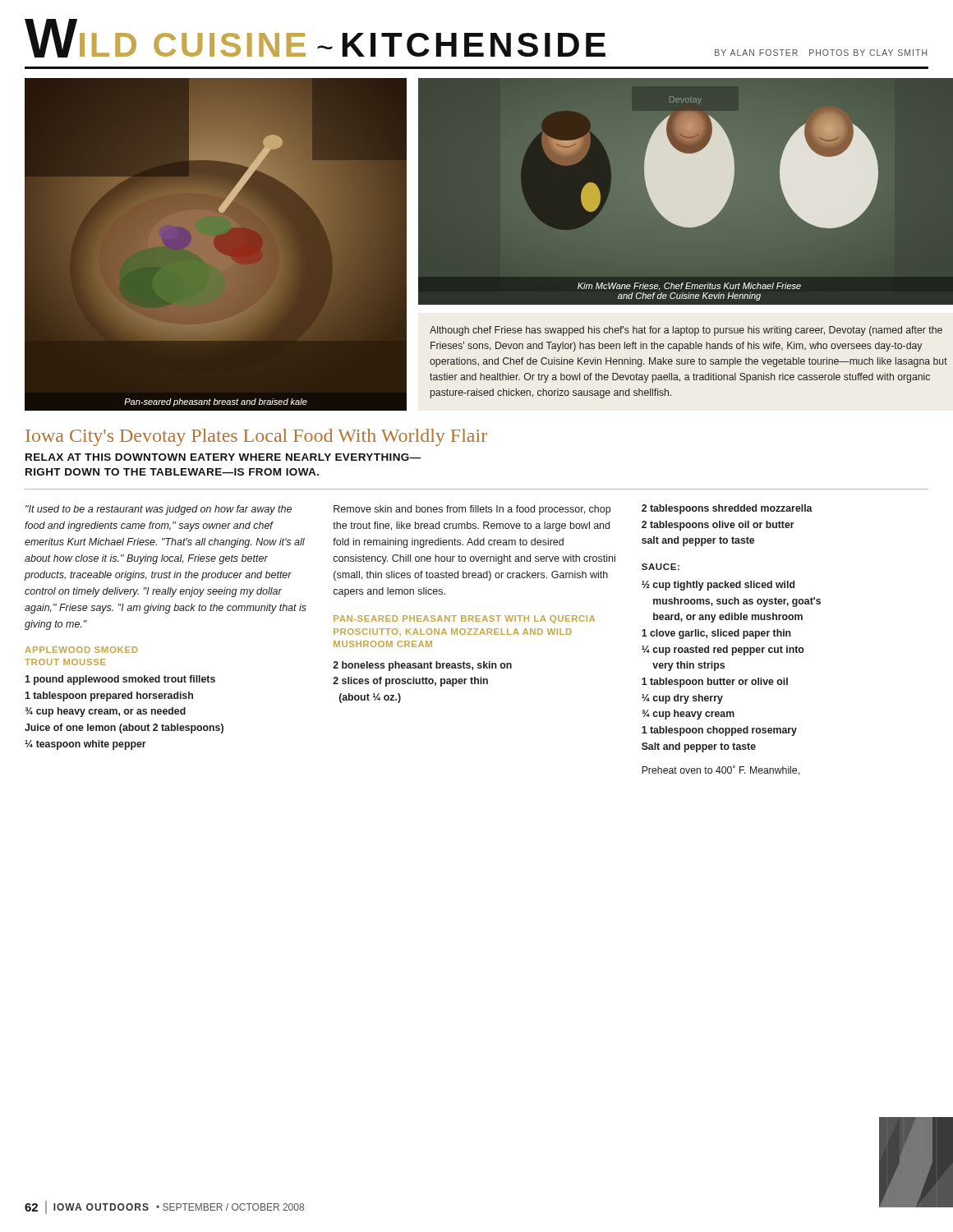
Task: Click on the section header that says "RELAX AT THIS DOWNTOWN EATERY WHERE NEARLY"
Action: 223,464
